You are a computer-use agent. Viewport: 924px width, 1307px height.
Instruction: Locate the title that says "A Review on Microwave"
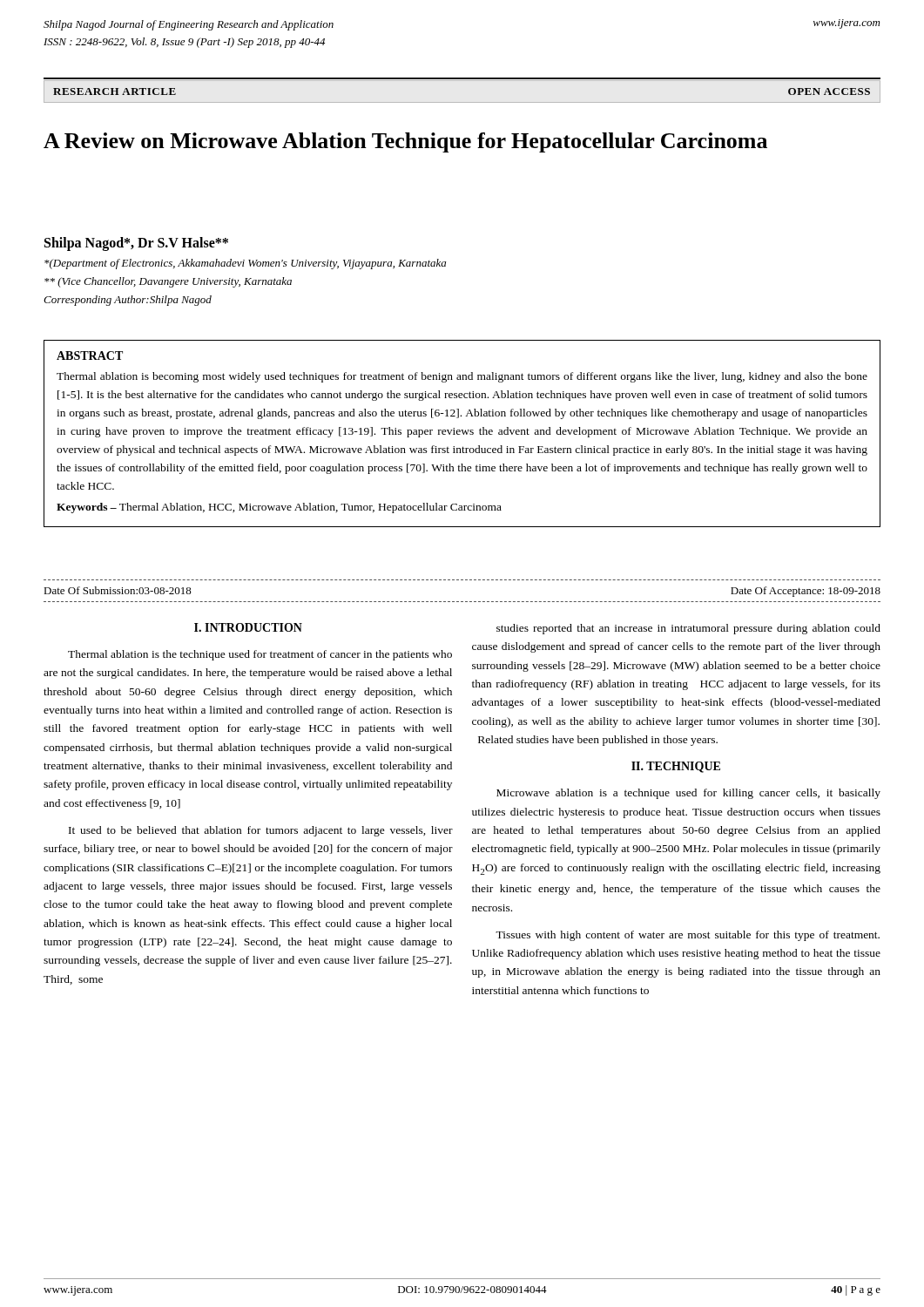462,141
